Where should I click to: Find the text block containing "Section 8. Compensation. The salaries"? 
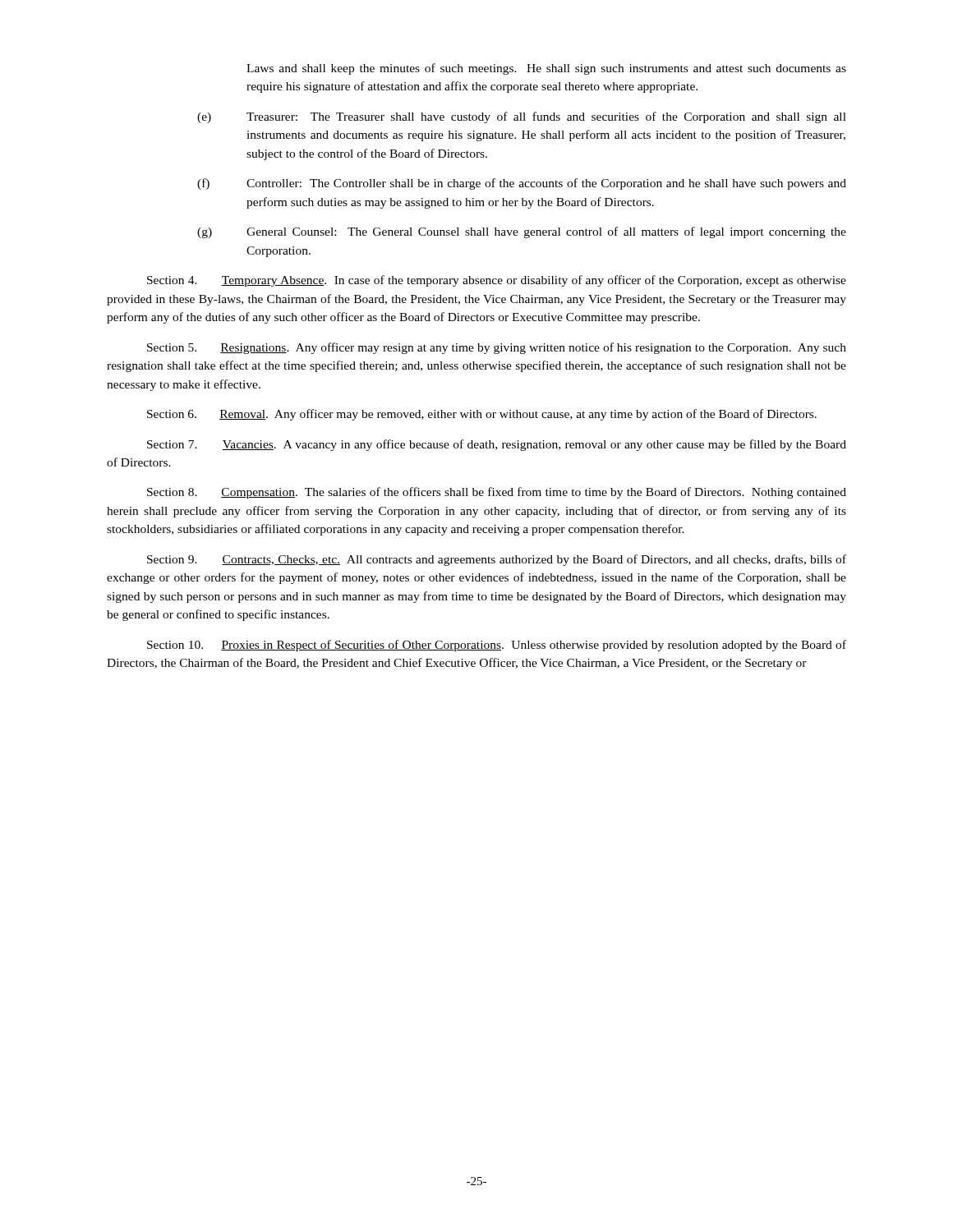click(476, 510)
